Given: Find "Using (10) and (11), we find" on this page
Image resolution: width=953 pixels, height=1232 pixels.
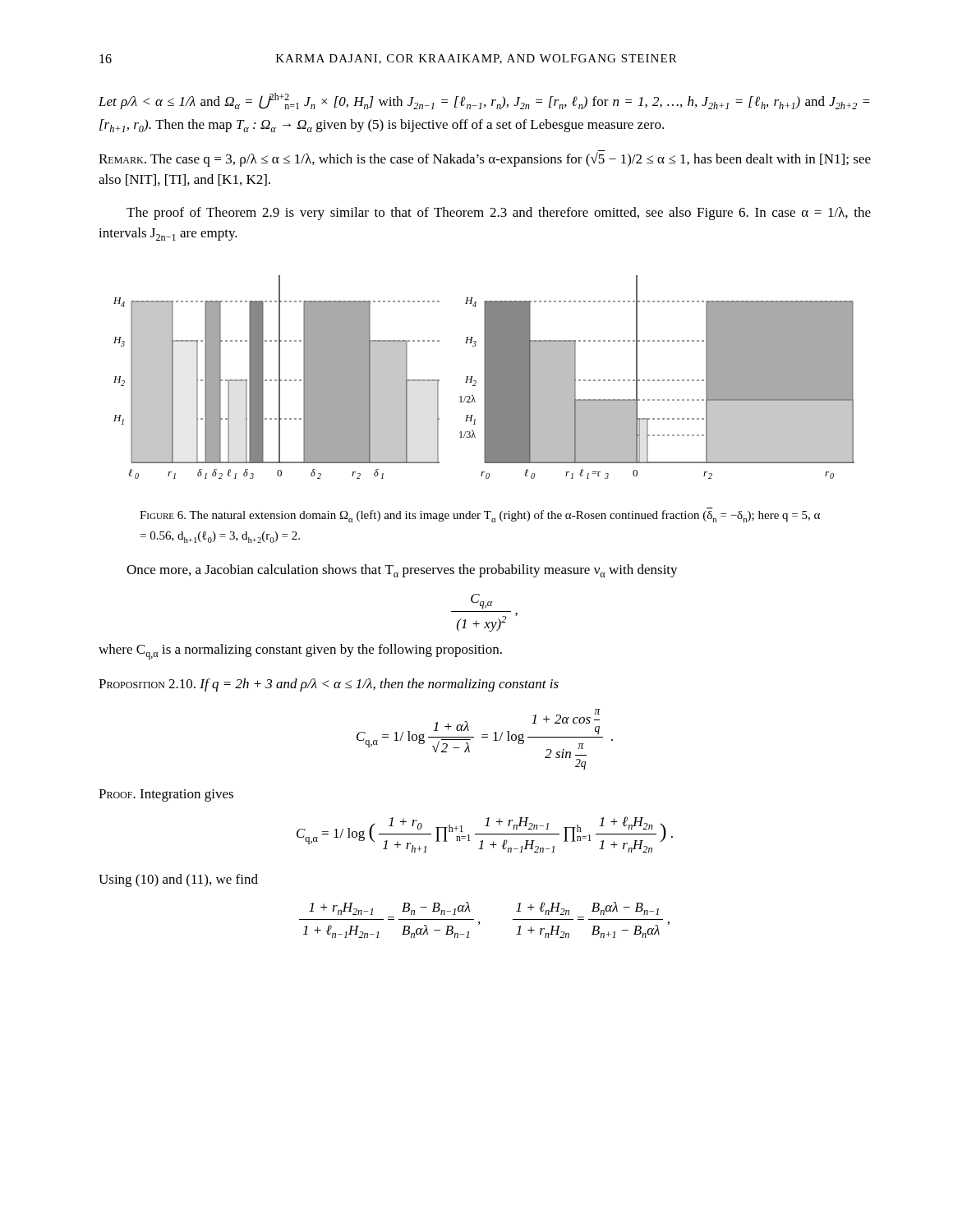Looking at the screenshot, I should 178,879.
